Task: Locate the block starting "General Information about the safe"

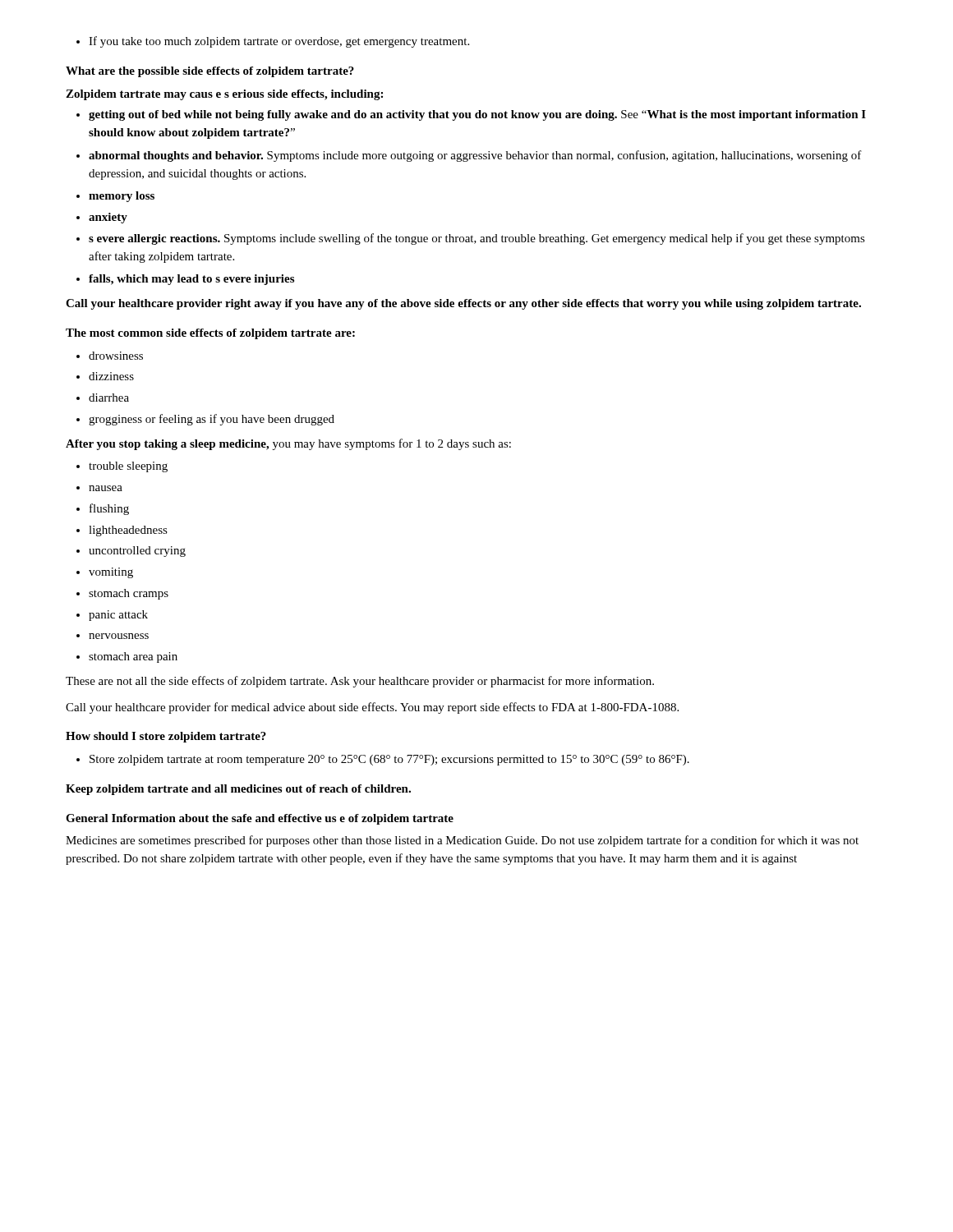Action: (260, 818)
